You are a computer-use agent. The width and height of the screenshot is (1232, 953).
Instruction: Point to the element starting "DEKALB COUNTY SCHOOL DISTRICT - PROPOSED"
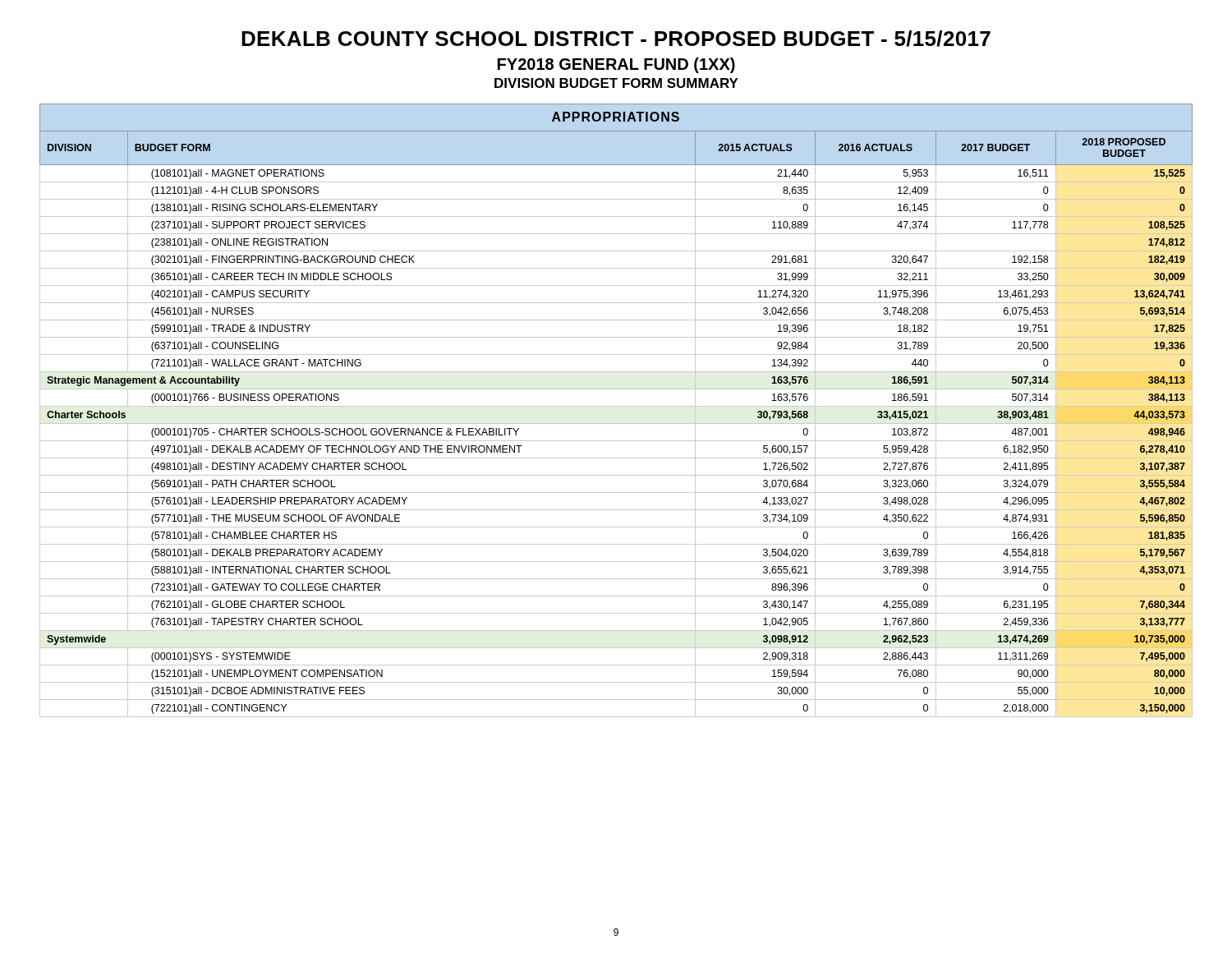tap(616, 39)
